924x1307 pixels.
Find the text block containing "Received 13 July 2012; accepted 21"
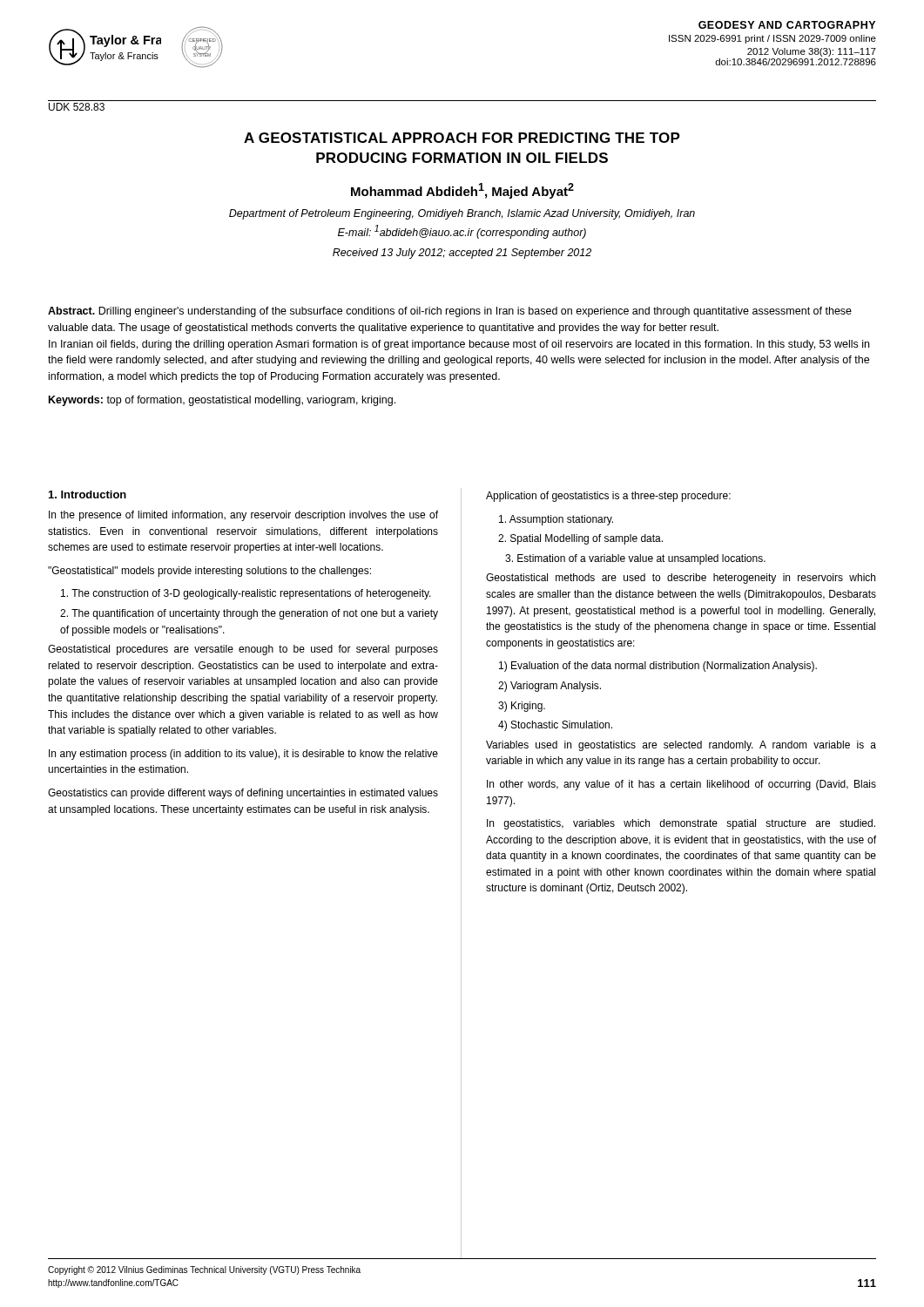(462, 252)
